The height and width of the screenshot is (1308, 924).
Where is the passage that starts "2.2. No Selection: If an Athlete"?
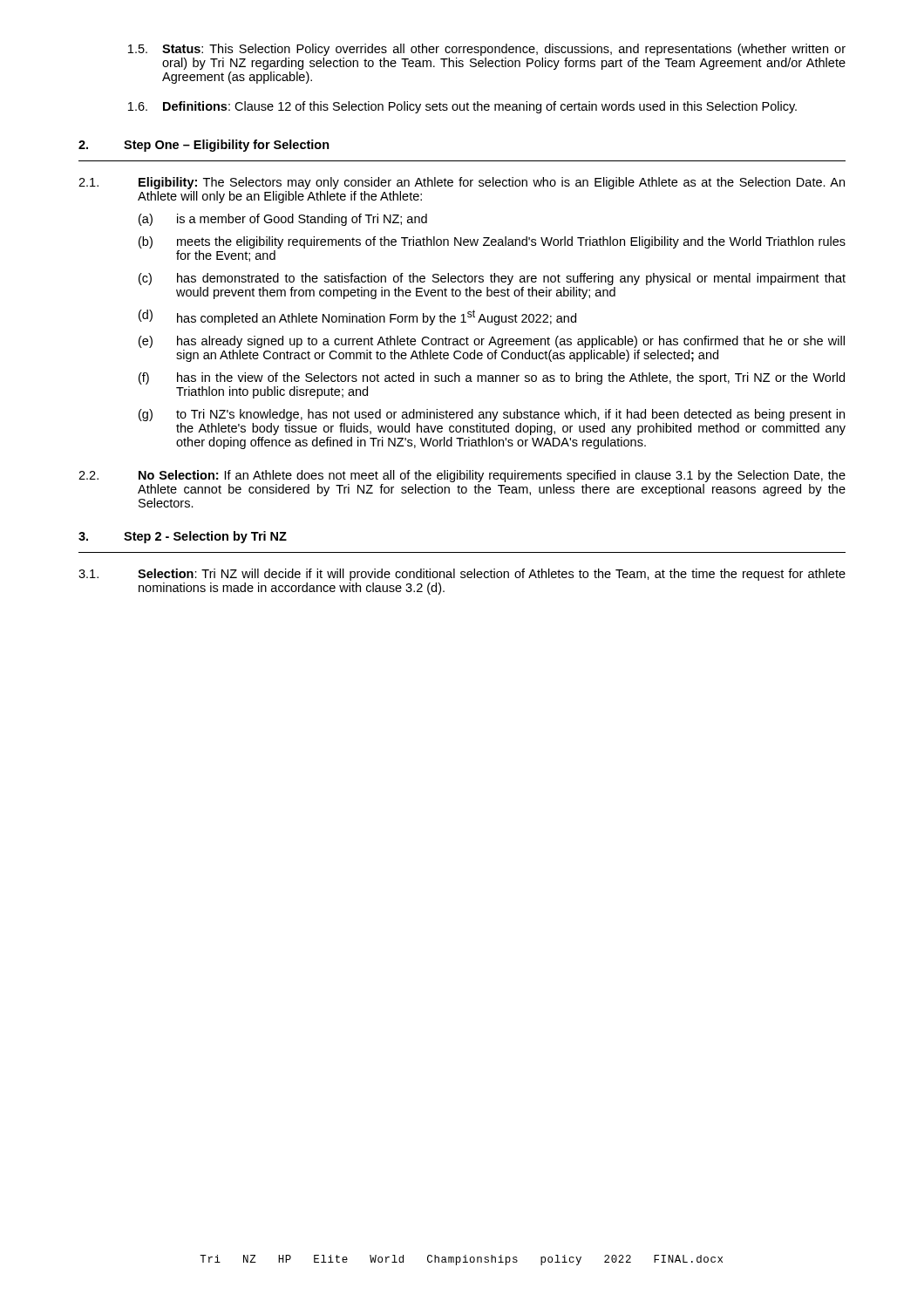point(462,489)
